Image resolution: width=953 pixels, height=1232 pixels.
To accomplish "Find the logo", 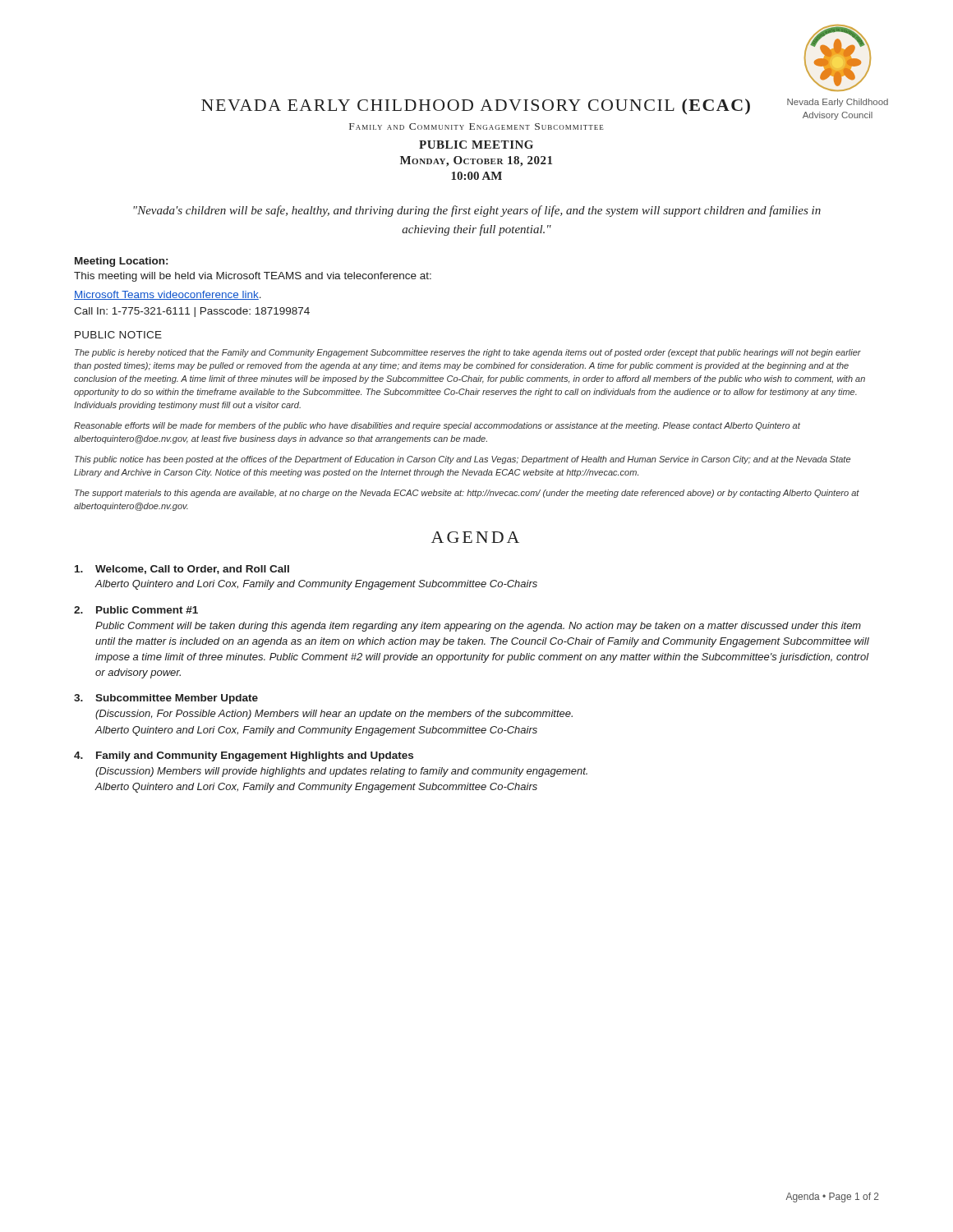I will (x=838, y=72).
